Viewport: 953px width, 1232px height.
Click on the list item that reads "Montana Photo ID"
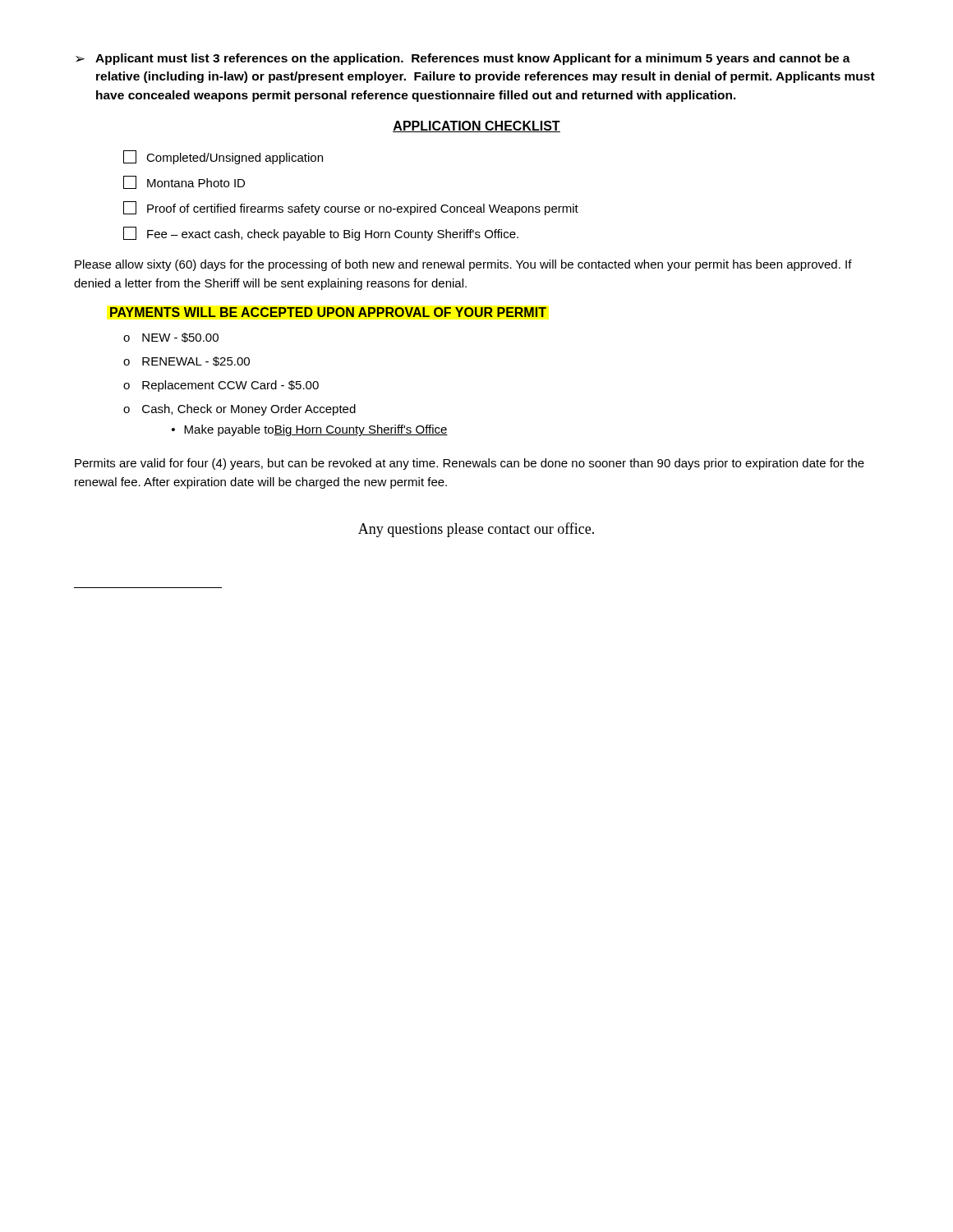[184, 183]
